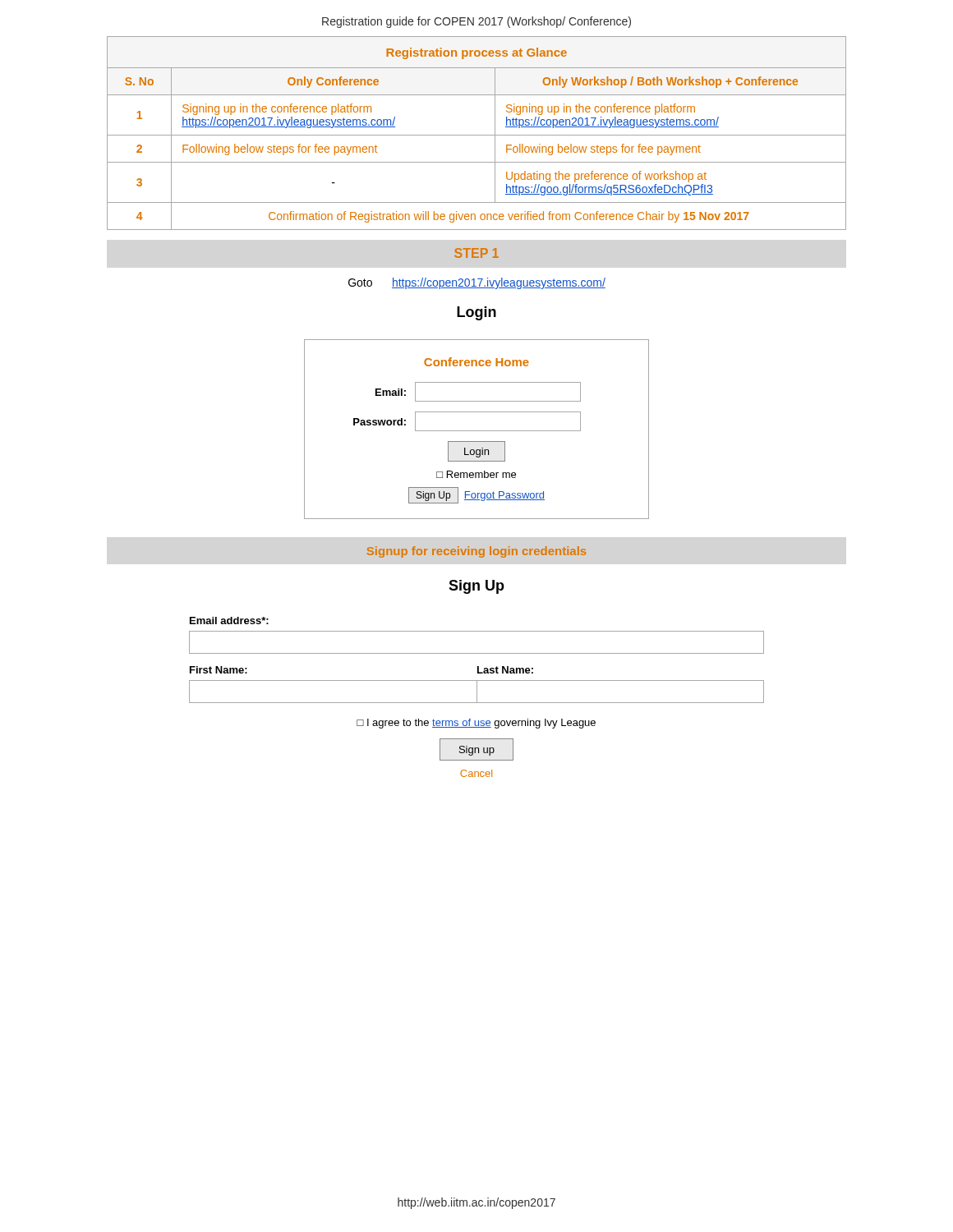
Task: Select the text block starting "Sign Up"
Action: pos(476,586)
